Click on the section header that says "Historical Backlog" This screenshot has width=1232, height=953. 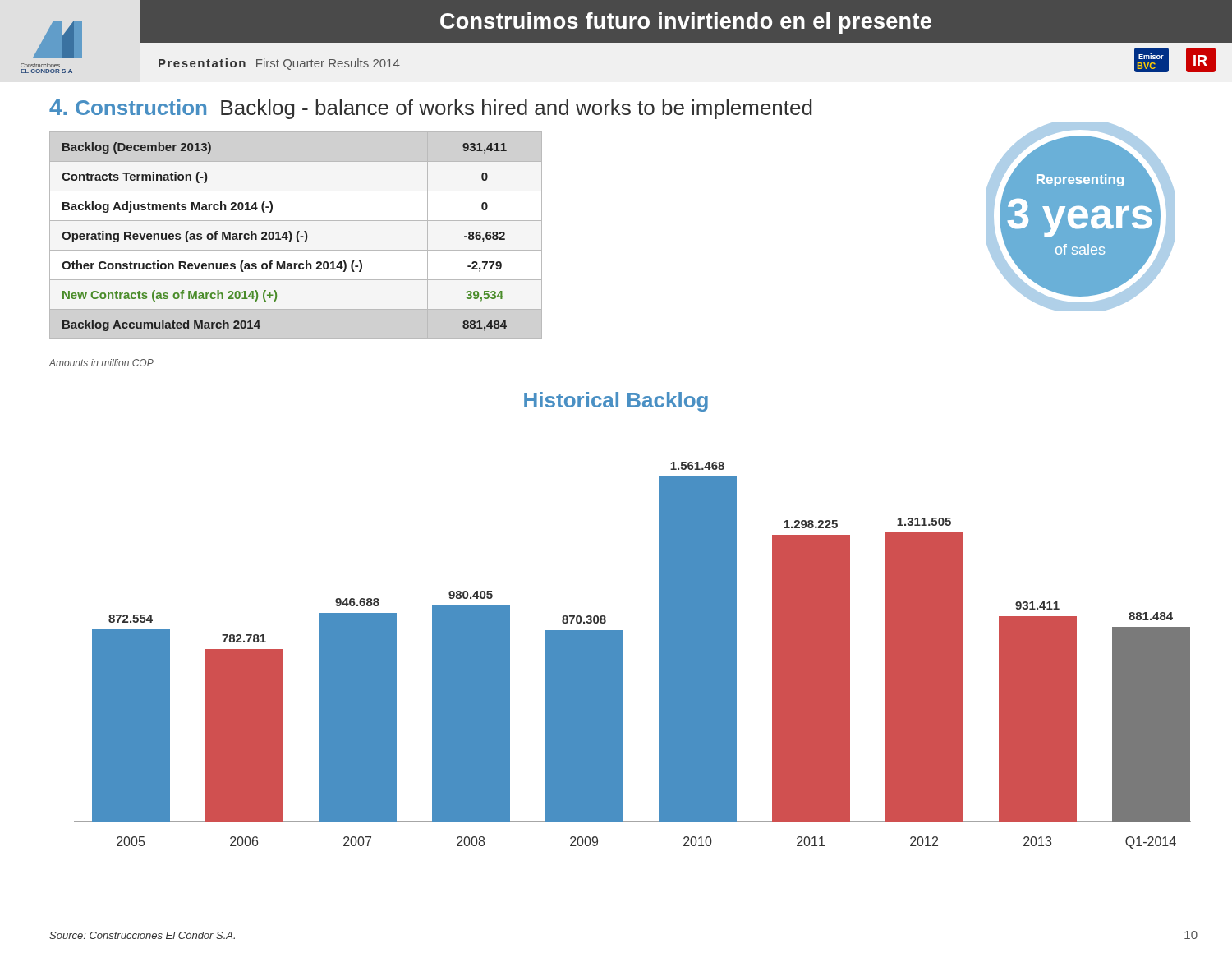click(x=616, y=400)
